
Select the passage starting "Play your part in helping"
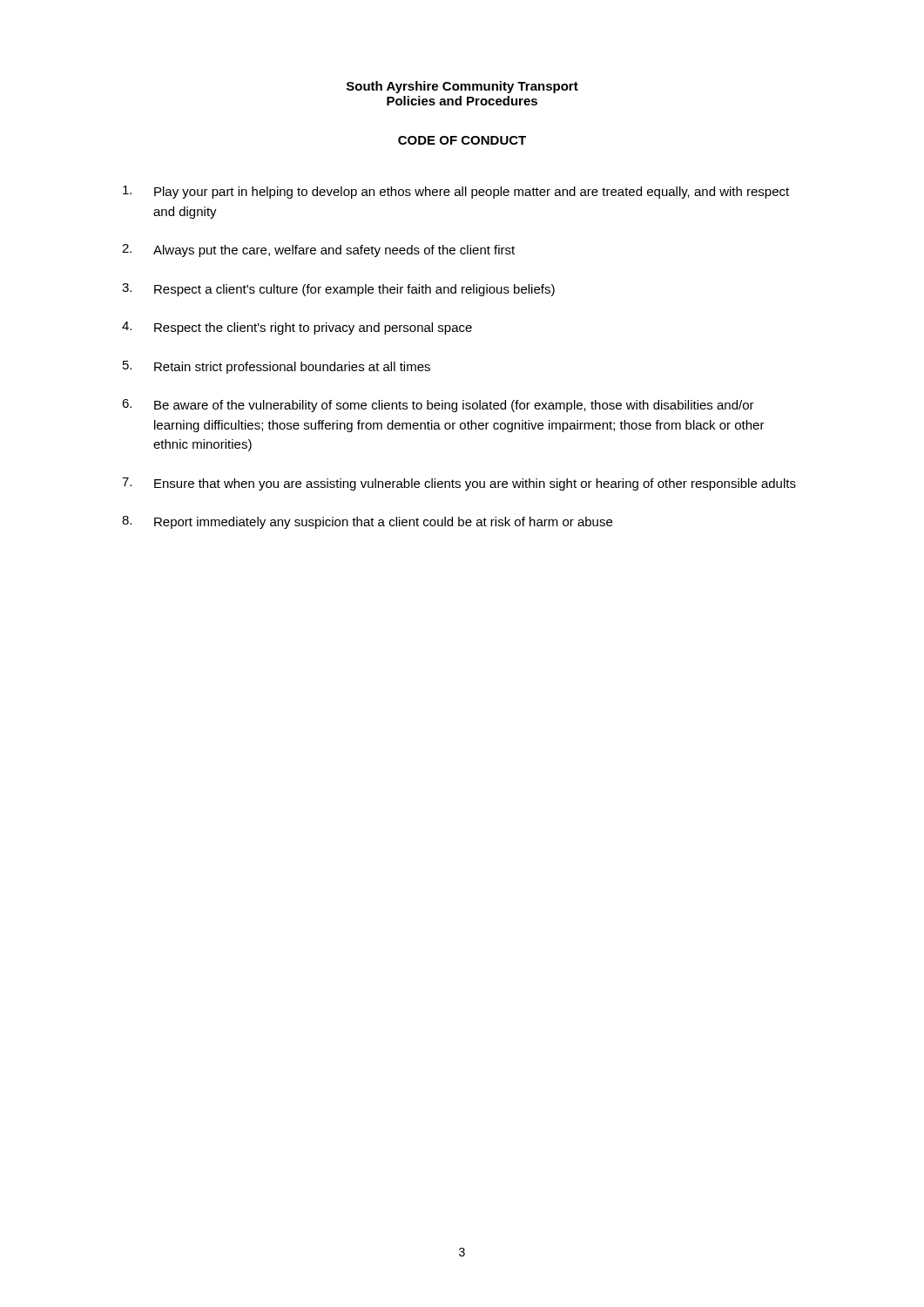click(x=462, y=202)
